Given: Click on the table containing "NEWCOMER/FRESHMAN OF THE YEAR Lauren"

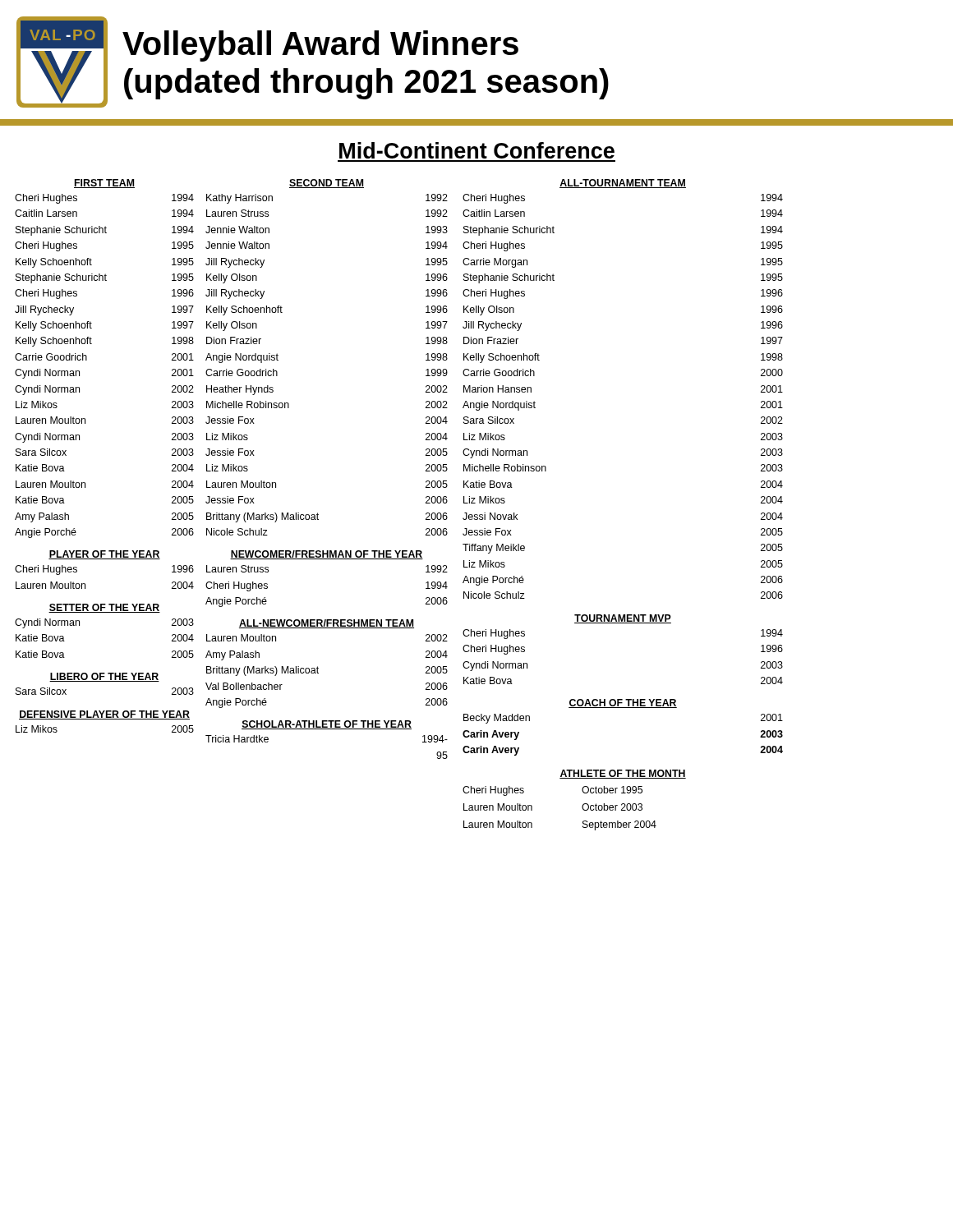Looking at the screenshot, I should (x=327, y=579).
